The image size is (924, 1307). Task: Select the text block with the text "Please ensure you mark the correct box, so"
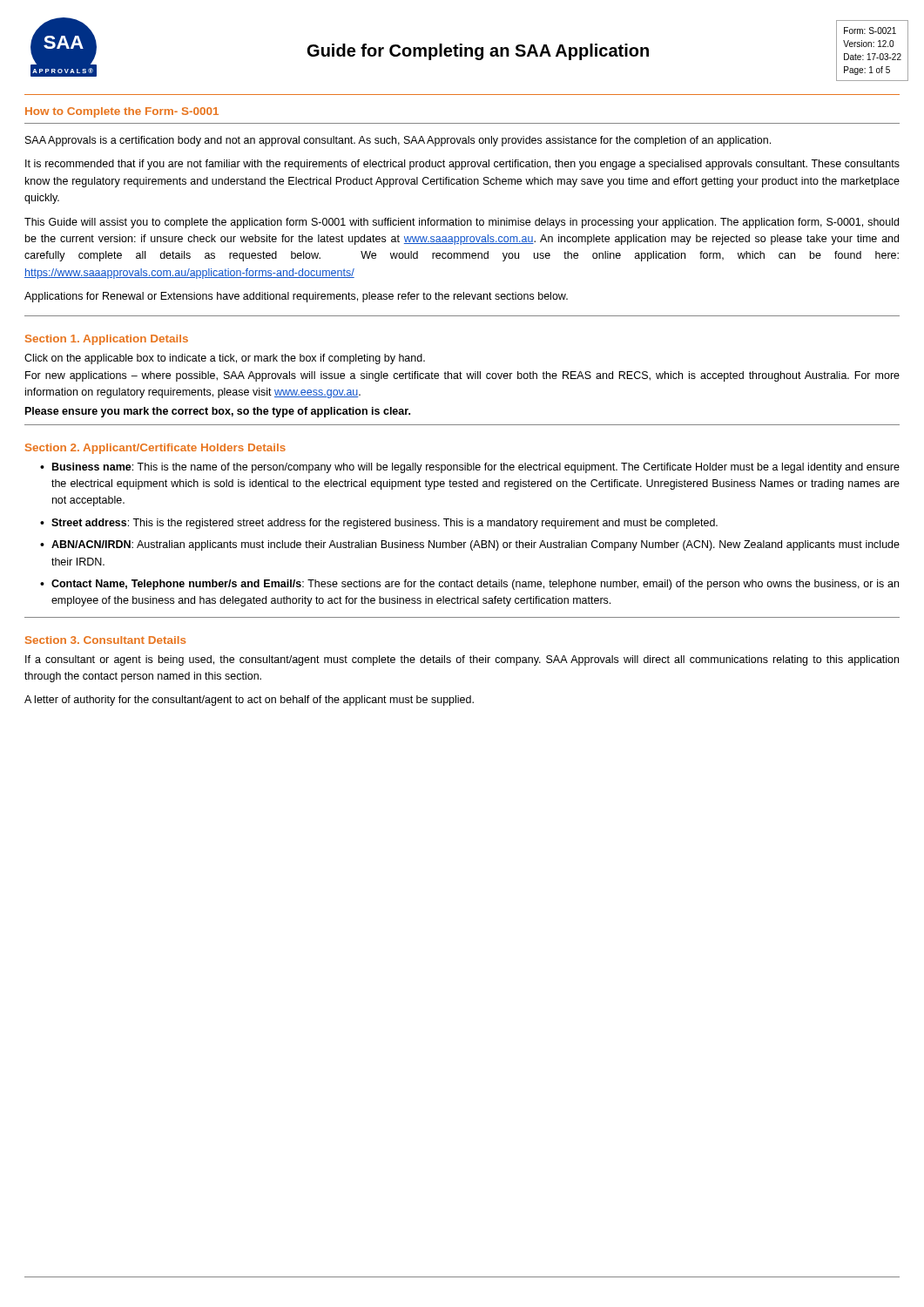pyautogui.click(x=218, y=411)
